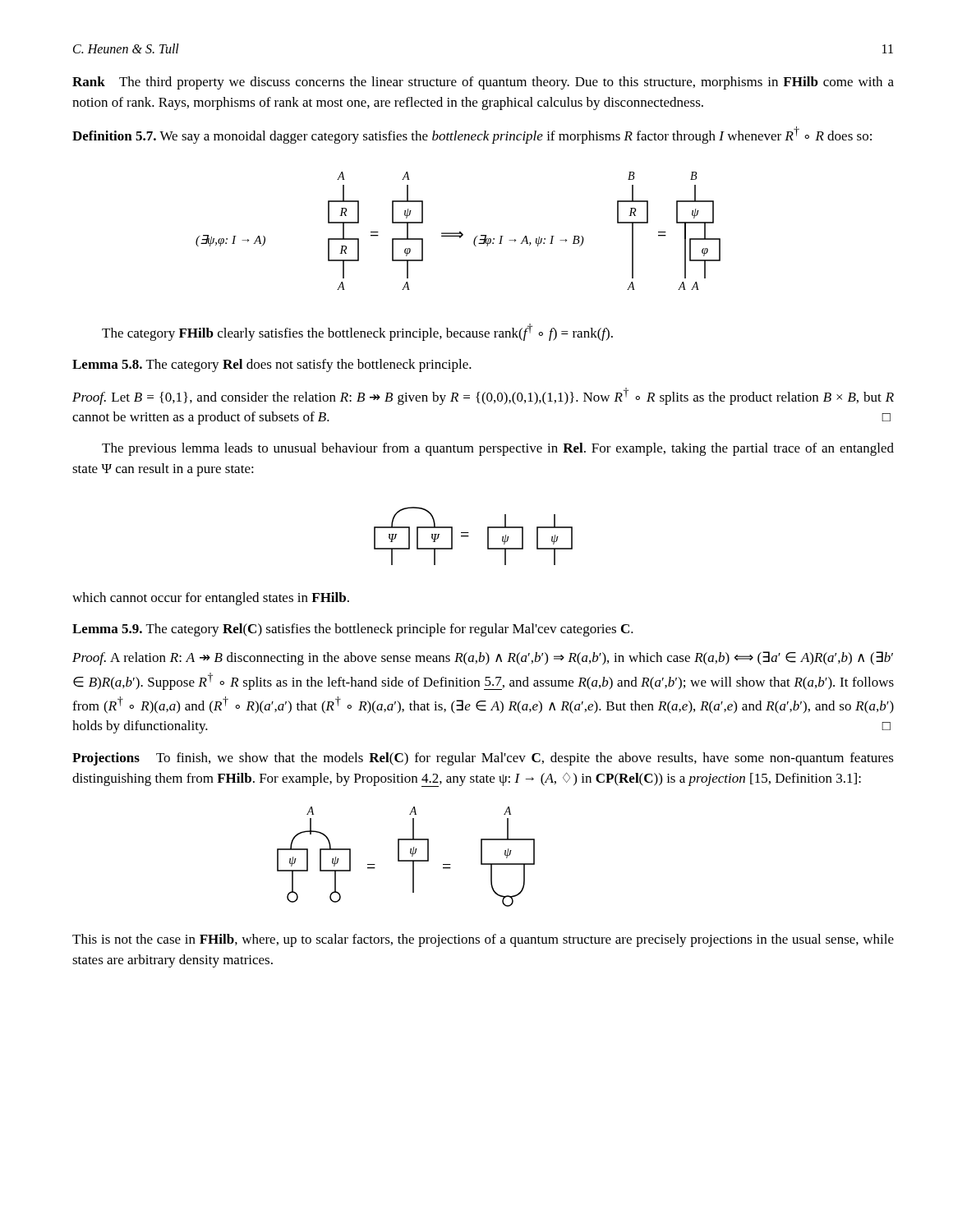Find the element starting "This is not the case in FHilb,"
Screen dimensions: 1232x953
(483, 949)
